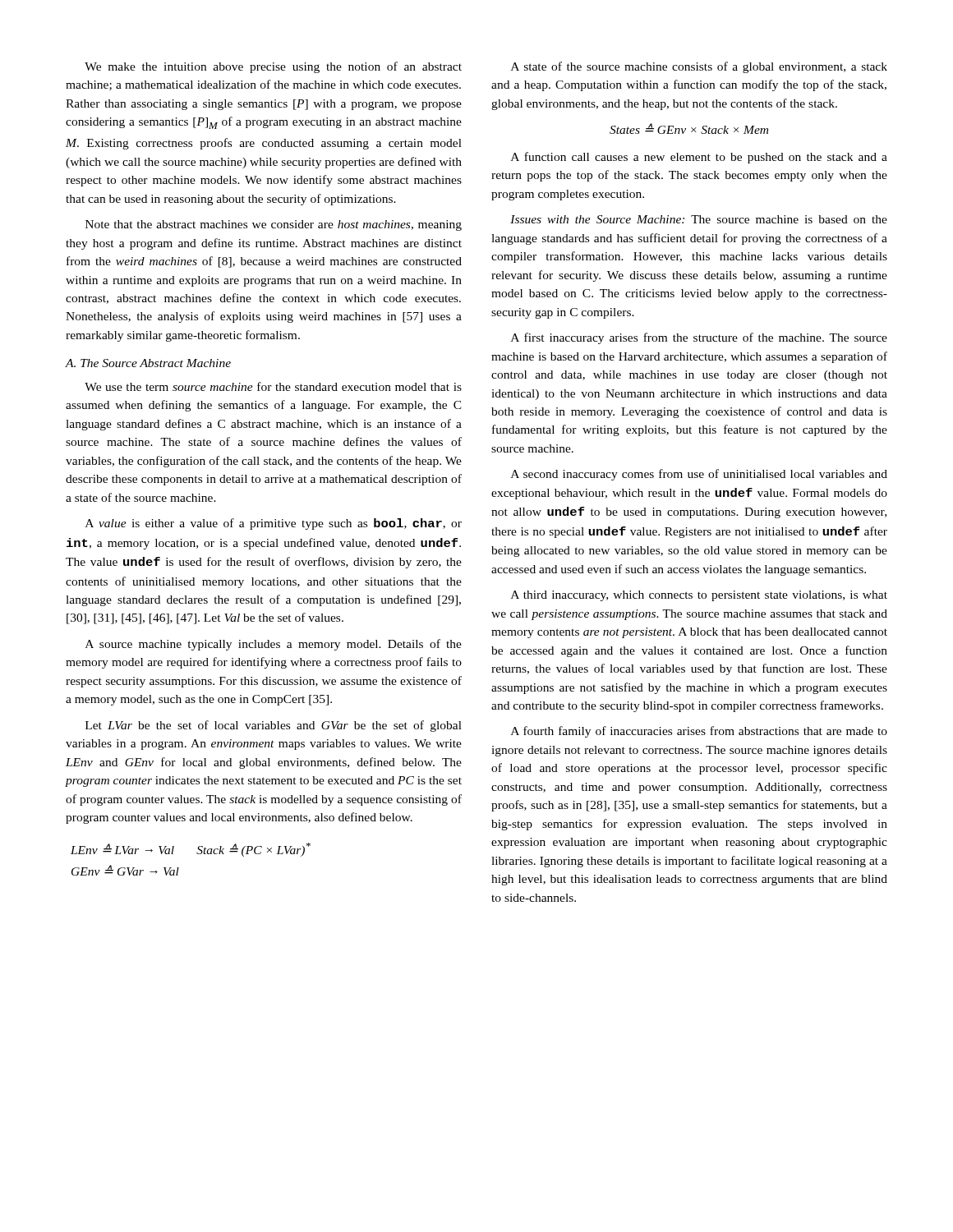
Task: Find the text block containing "A fourth family of inaccuracies"
Action: (x=689, y=815)
